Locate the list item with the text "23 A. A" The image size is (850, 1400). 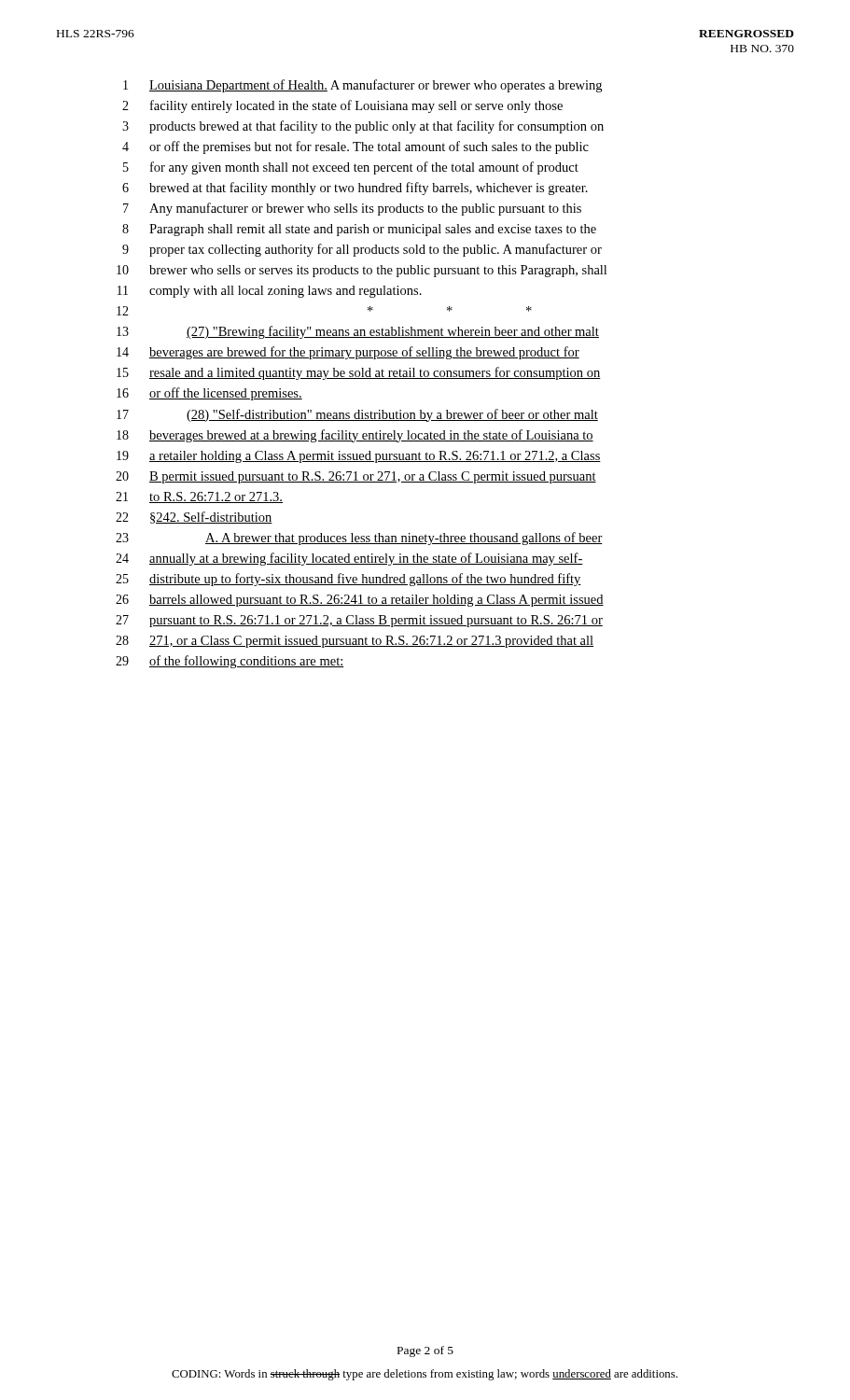(x=425, y=537)
